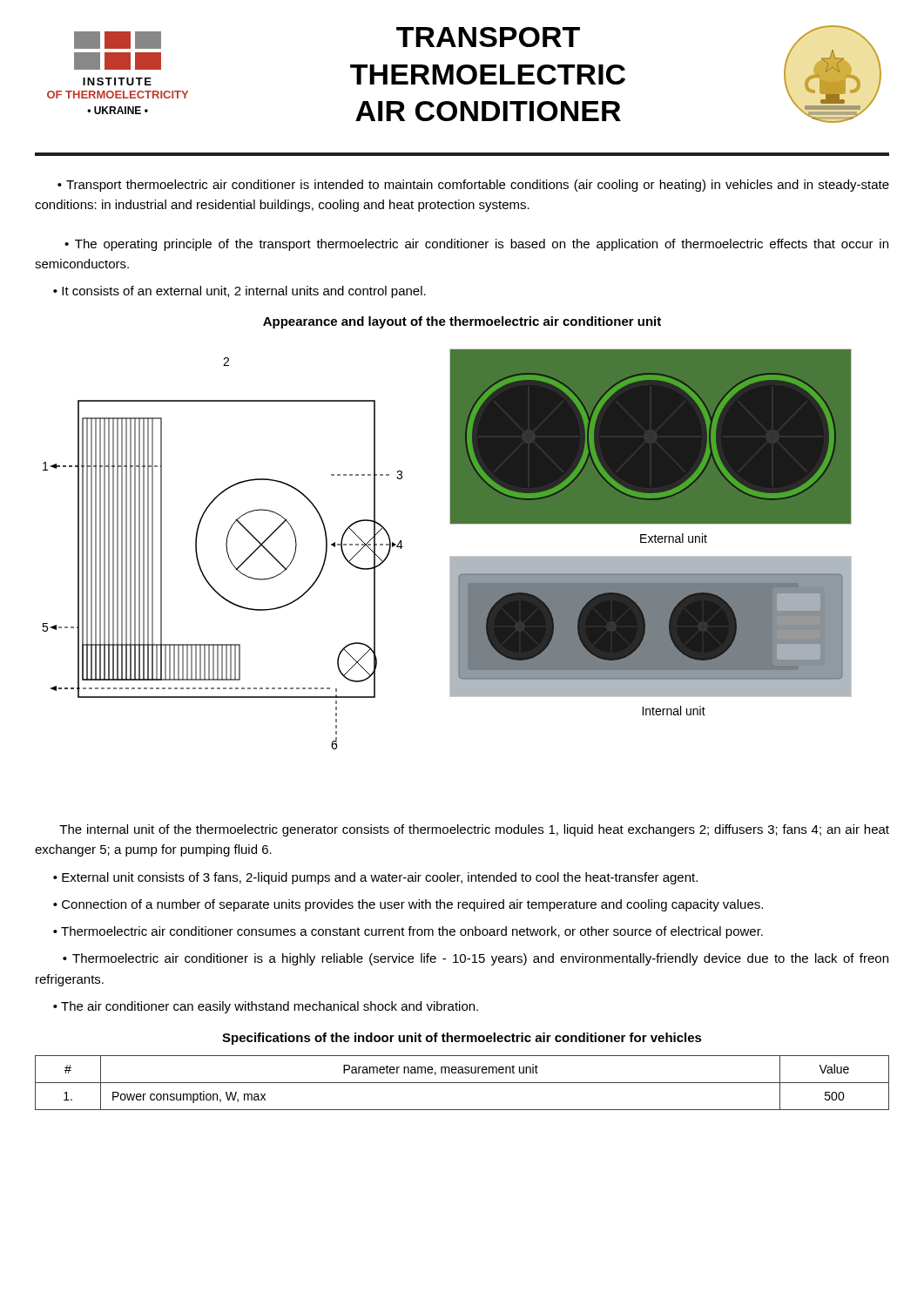924x1307 pixels.
Task: Select the table that reads "Parameter name, measurement unit"
Action: (x=462, y=1083)
